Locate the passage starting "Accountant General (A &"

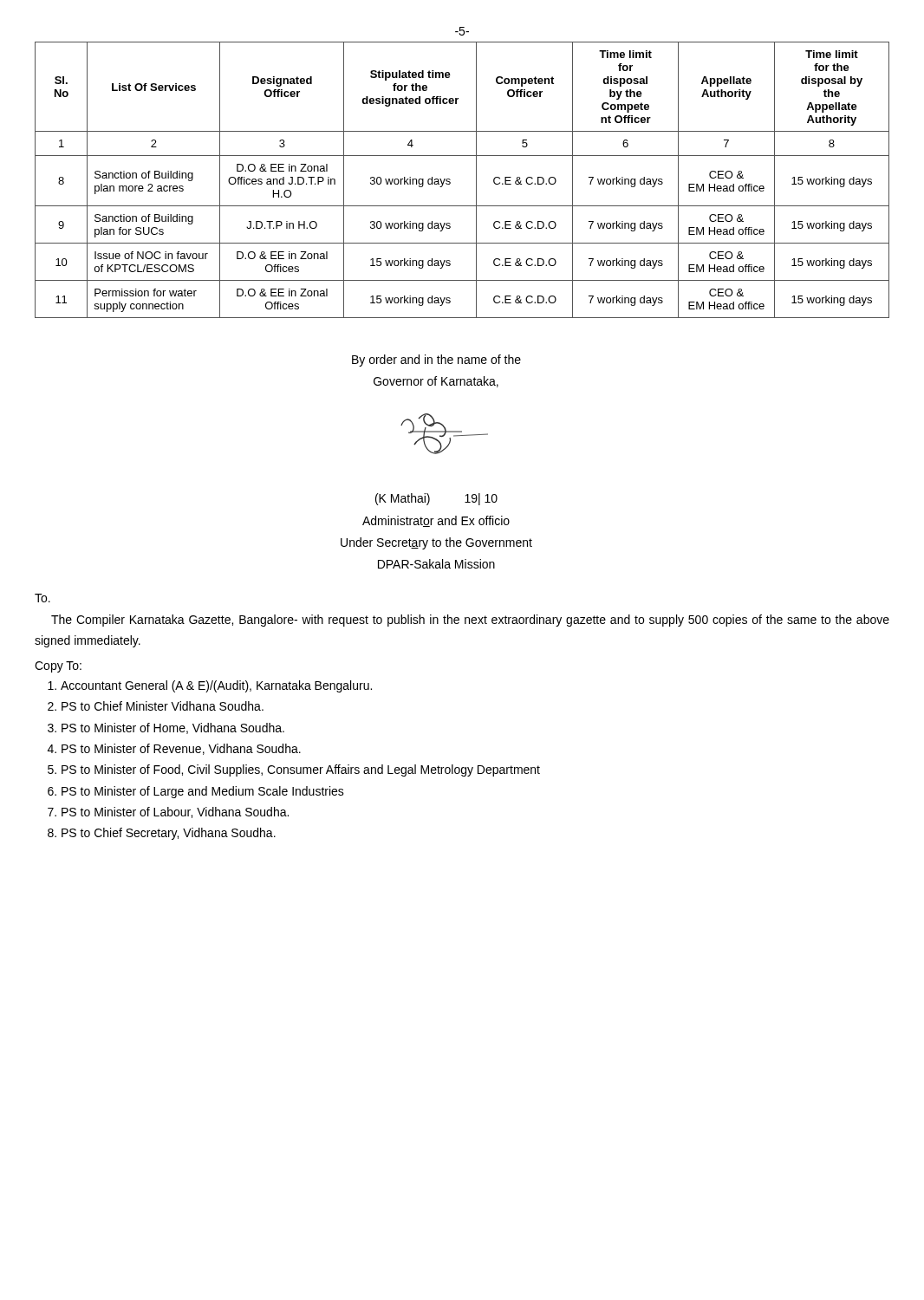[217, 685]
